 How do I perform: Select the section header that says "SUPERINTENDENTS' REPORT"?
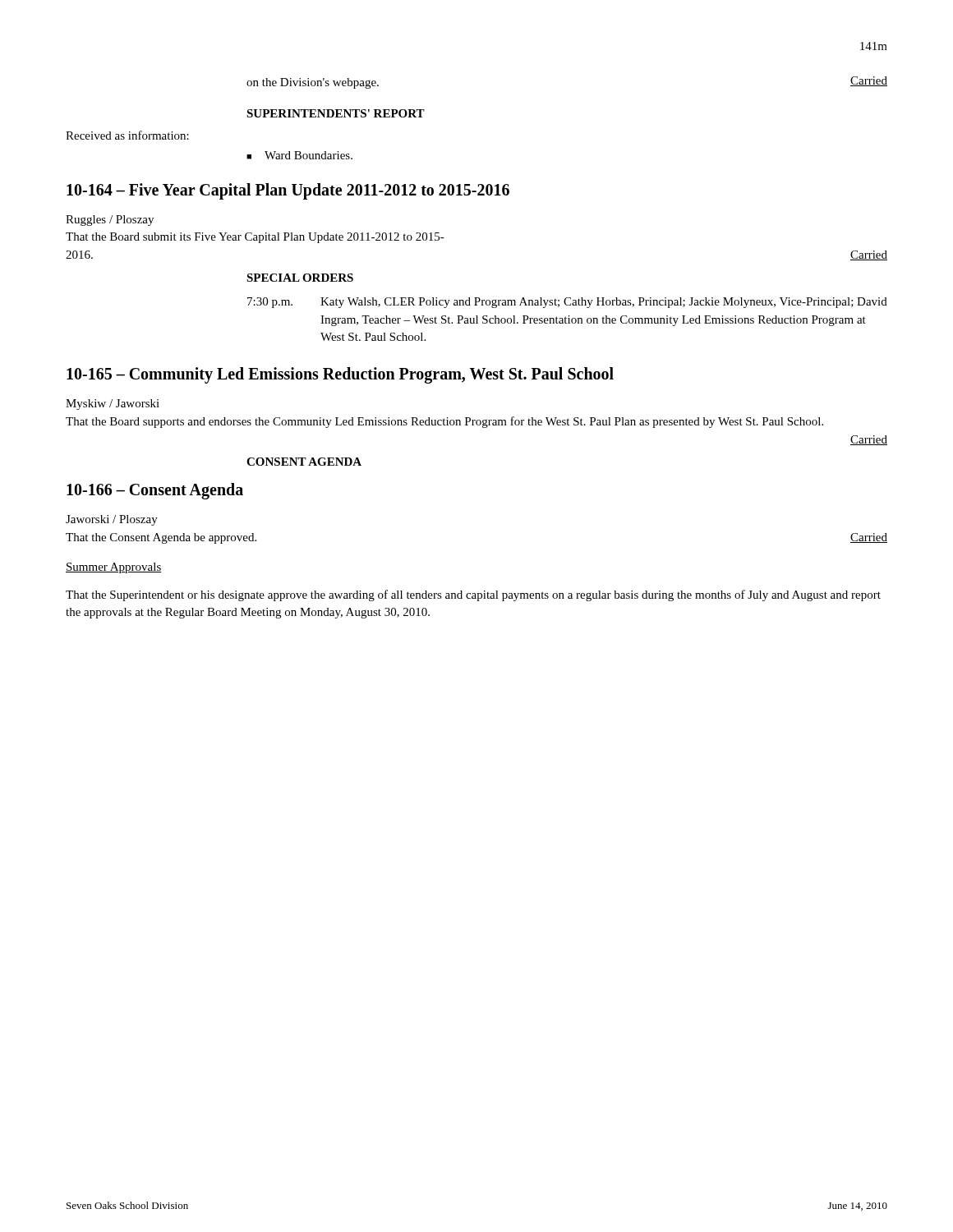pos(335,113)
